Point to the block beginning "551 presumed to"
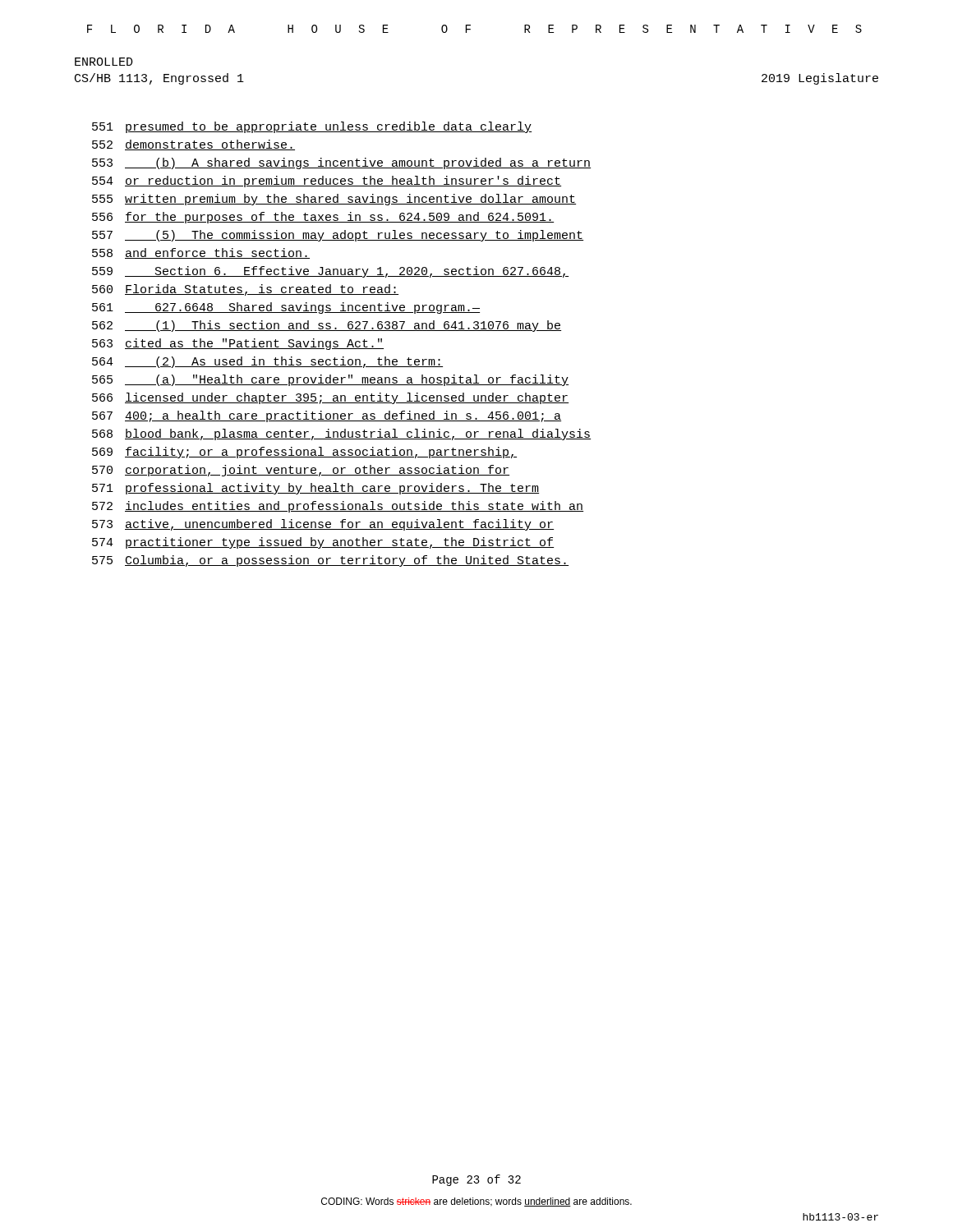Viewport: 953px width, 1232px height. coord(476,128)
